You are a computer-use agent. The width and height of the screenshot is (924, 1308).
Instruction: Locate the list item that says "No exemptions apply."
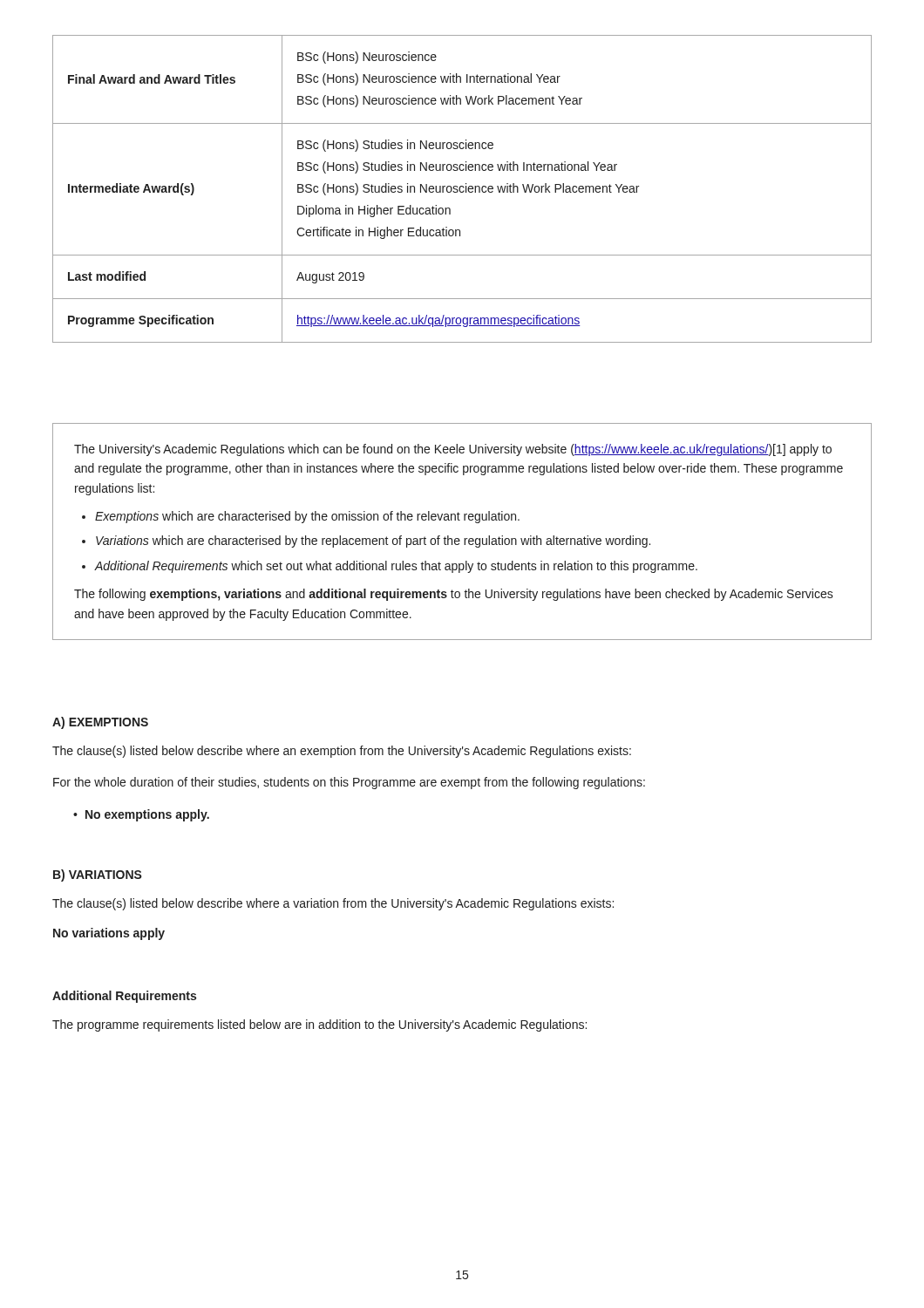pos(147,814)
